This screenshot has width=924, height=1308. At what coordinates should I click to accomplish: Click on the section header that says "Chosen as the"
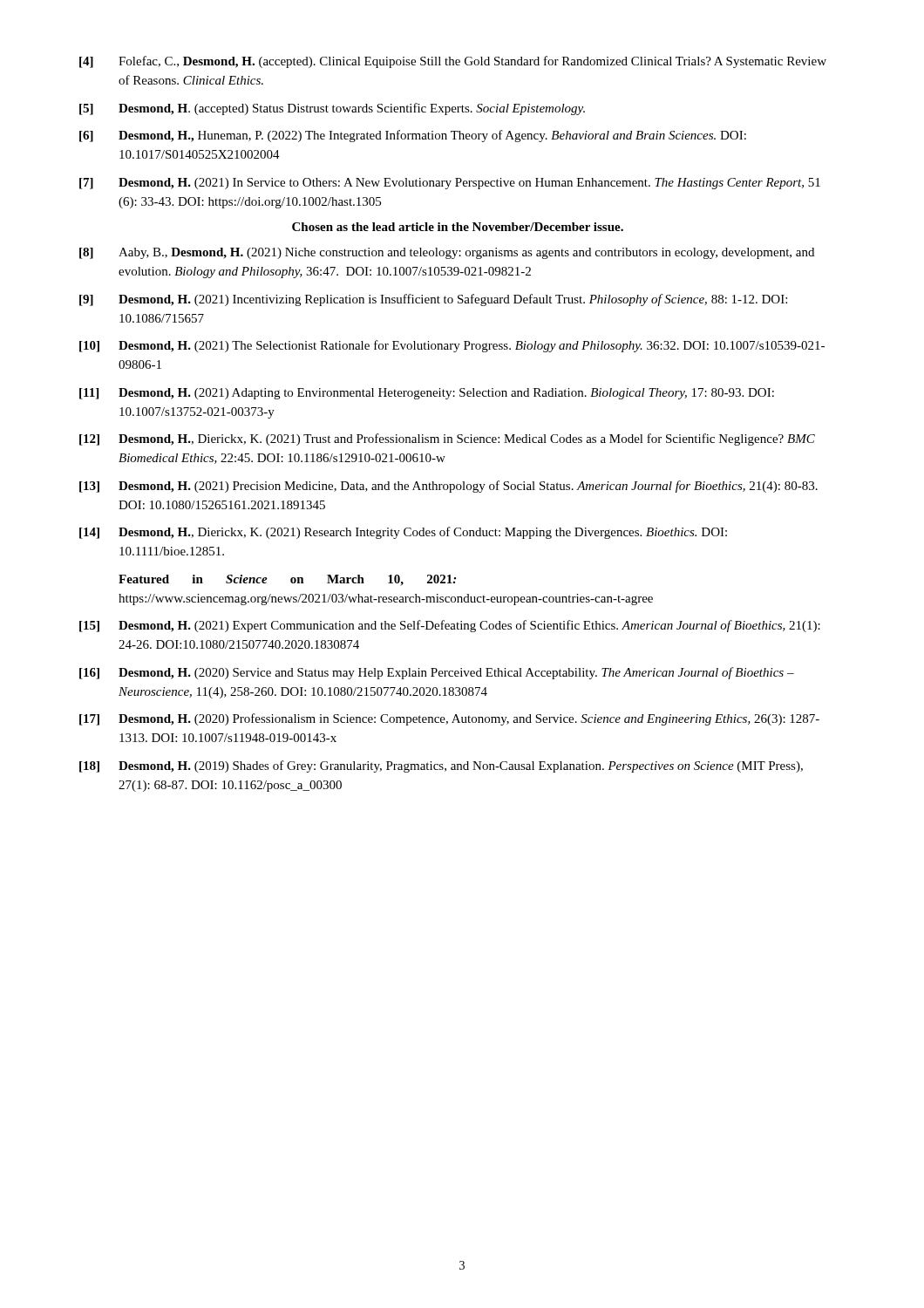(x=458, y=227)
